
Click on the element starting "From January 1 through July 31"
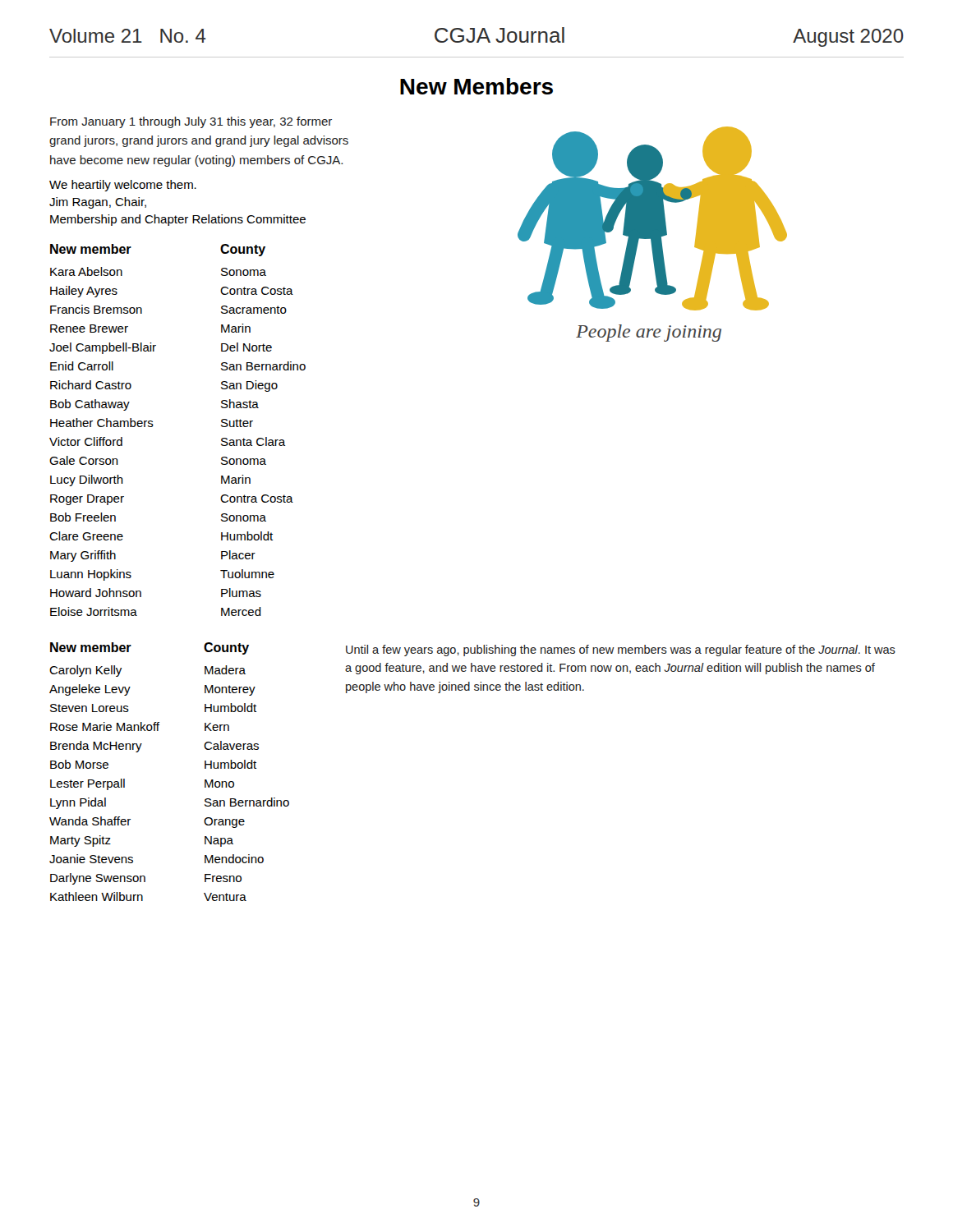[199, 140]
